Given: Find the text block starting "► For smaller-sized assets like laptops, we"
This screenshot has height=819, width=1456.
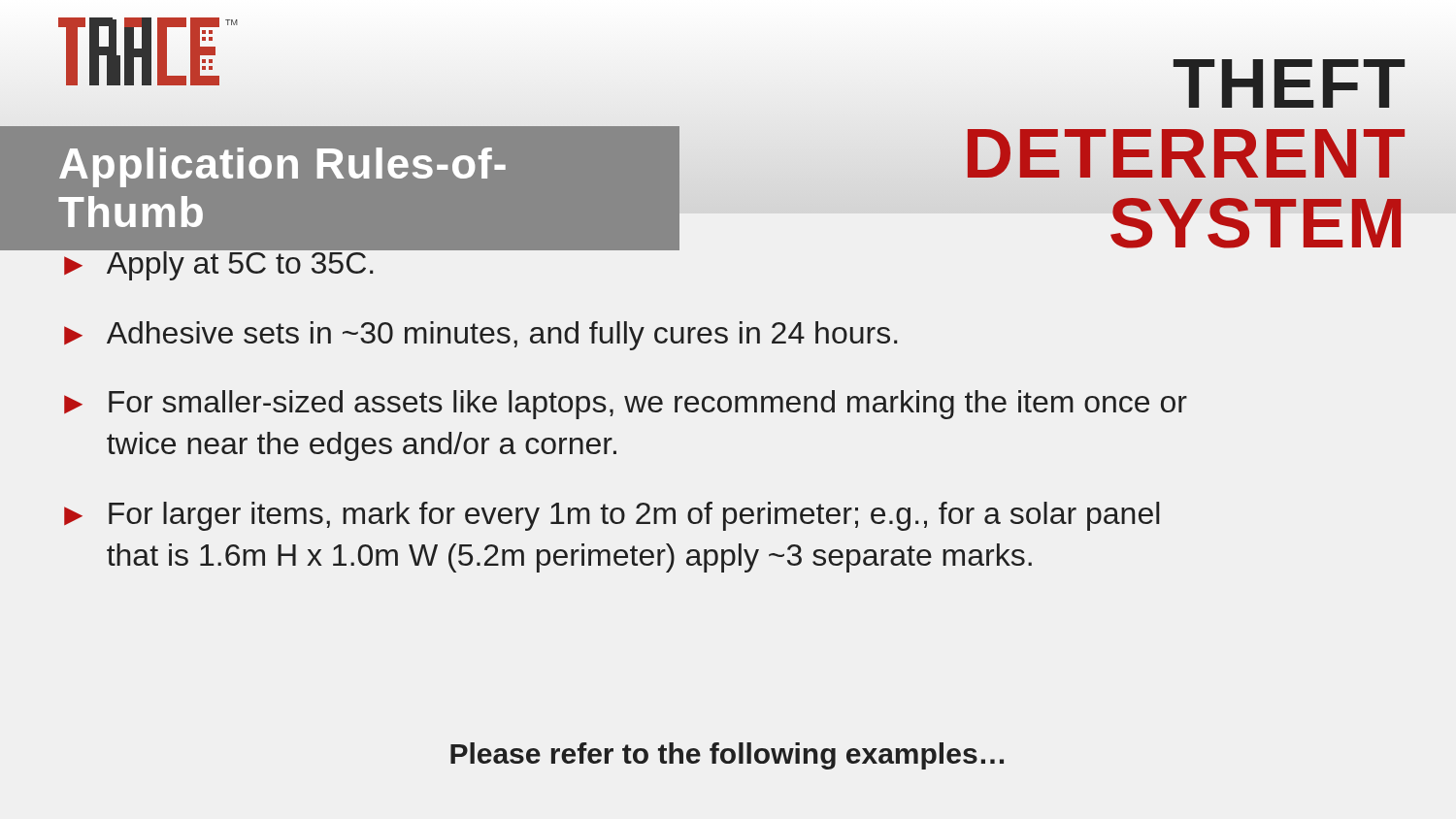Looking at the screenshot, I should point(623,423).
